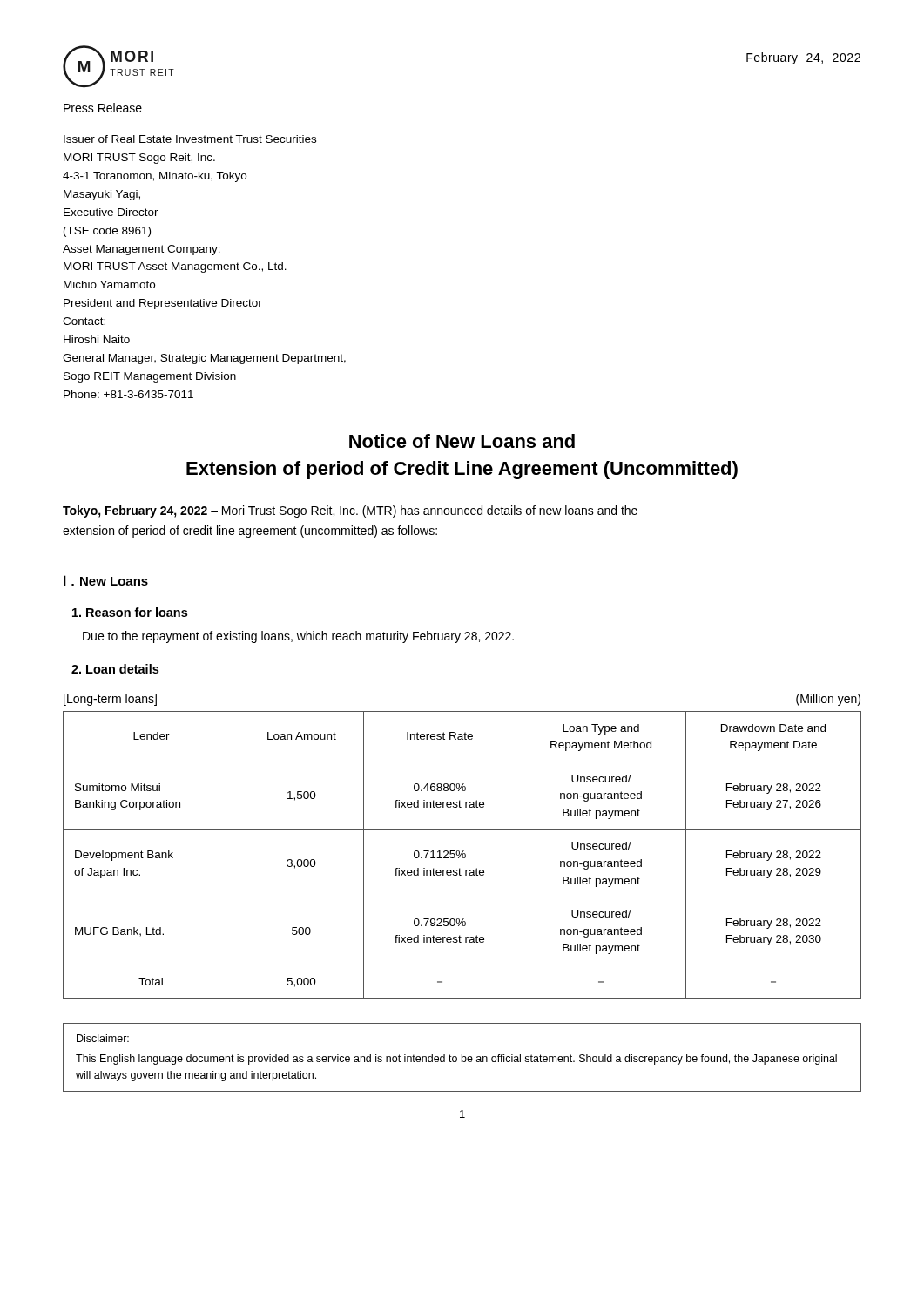Locate the block of text that opens with "Tokyo, February 24,"
The width and height of the screenshot is (924, 1307).
(x=350, y=511)
